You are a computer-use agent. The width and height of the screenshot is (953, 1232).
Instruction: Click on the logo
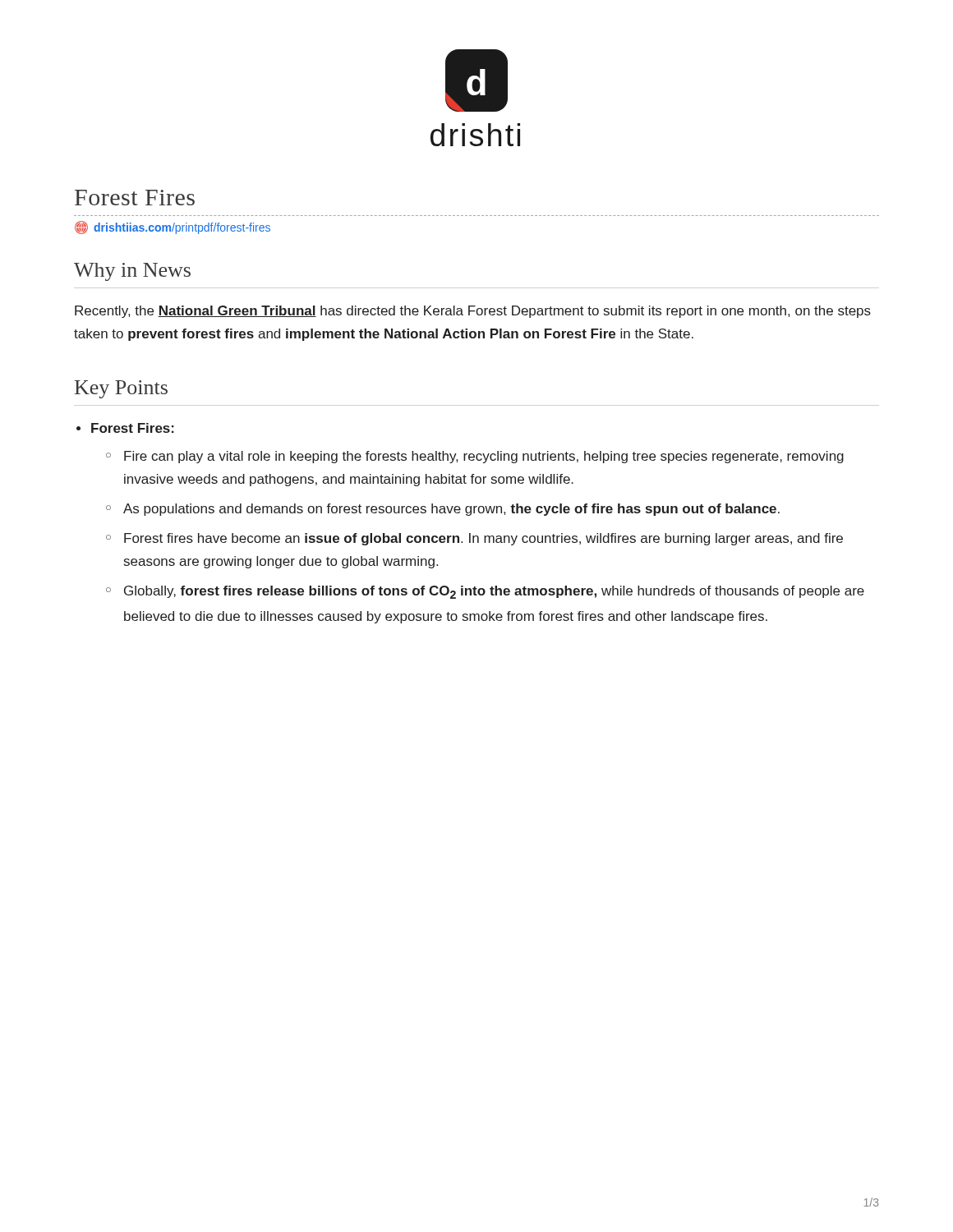(x=476, y=84)
